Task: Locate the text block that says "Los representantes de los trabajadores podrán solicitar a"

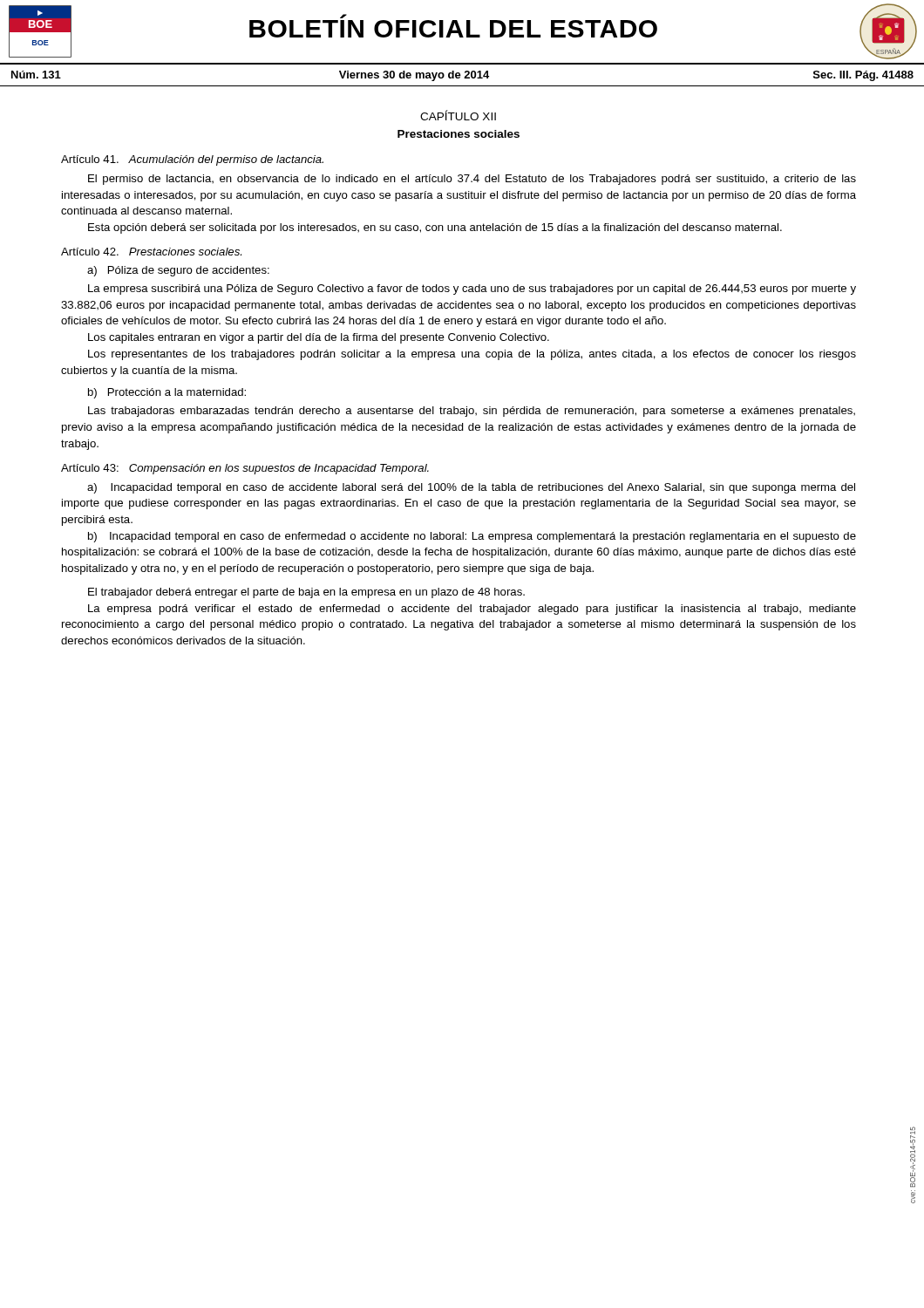Action: (458, 362)
